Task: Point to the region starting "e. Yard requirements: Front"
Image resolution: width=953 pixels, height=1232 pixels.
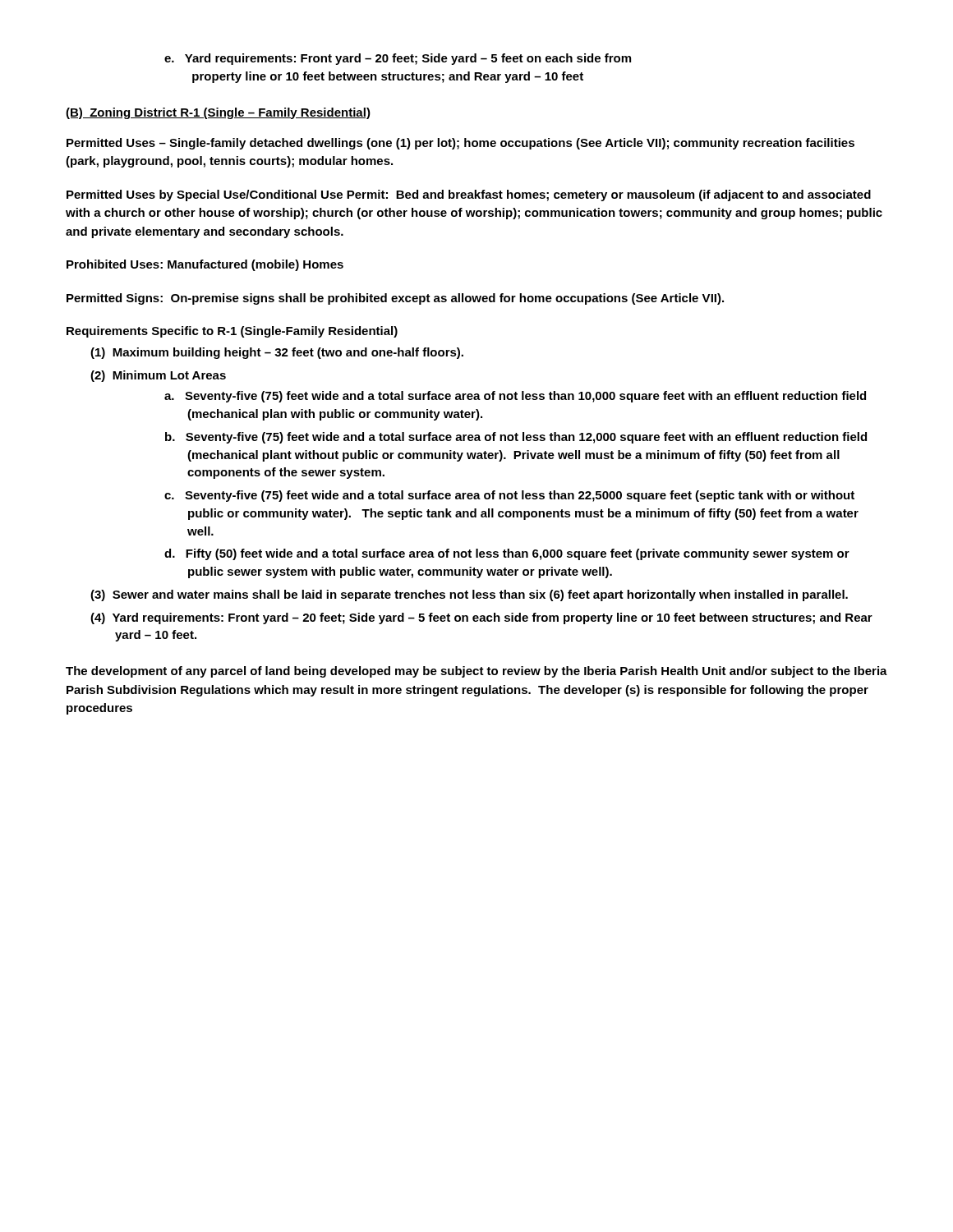Action: click(x=398, y=67)
